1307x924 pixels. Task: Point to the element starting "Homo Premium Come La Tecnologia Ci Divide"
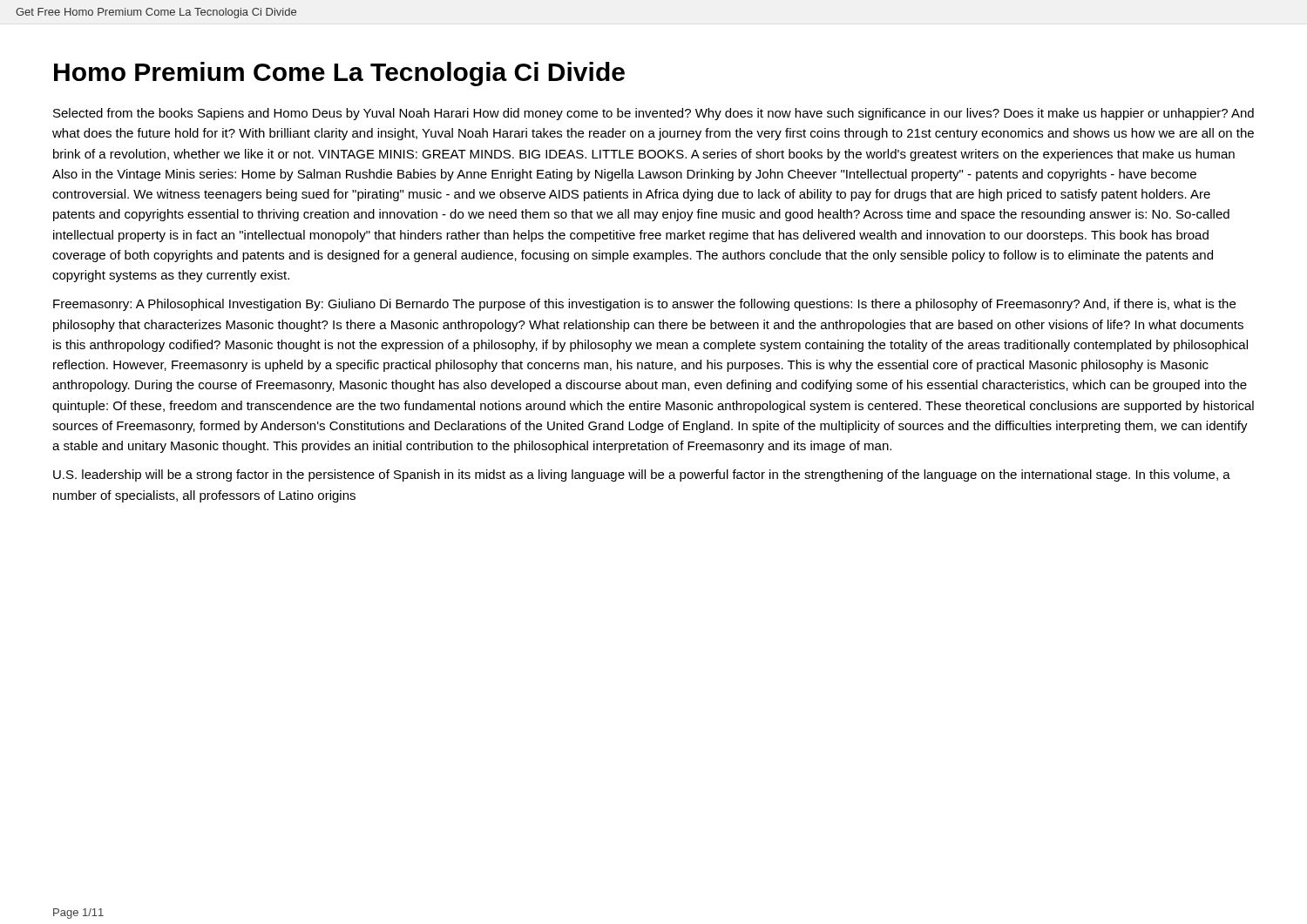339,72
